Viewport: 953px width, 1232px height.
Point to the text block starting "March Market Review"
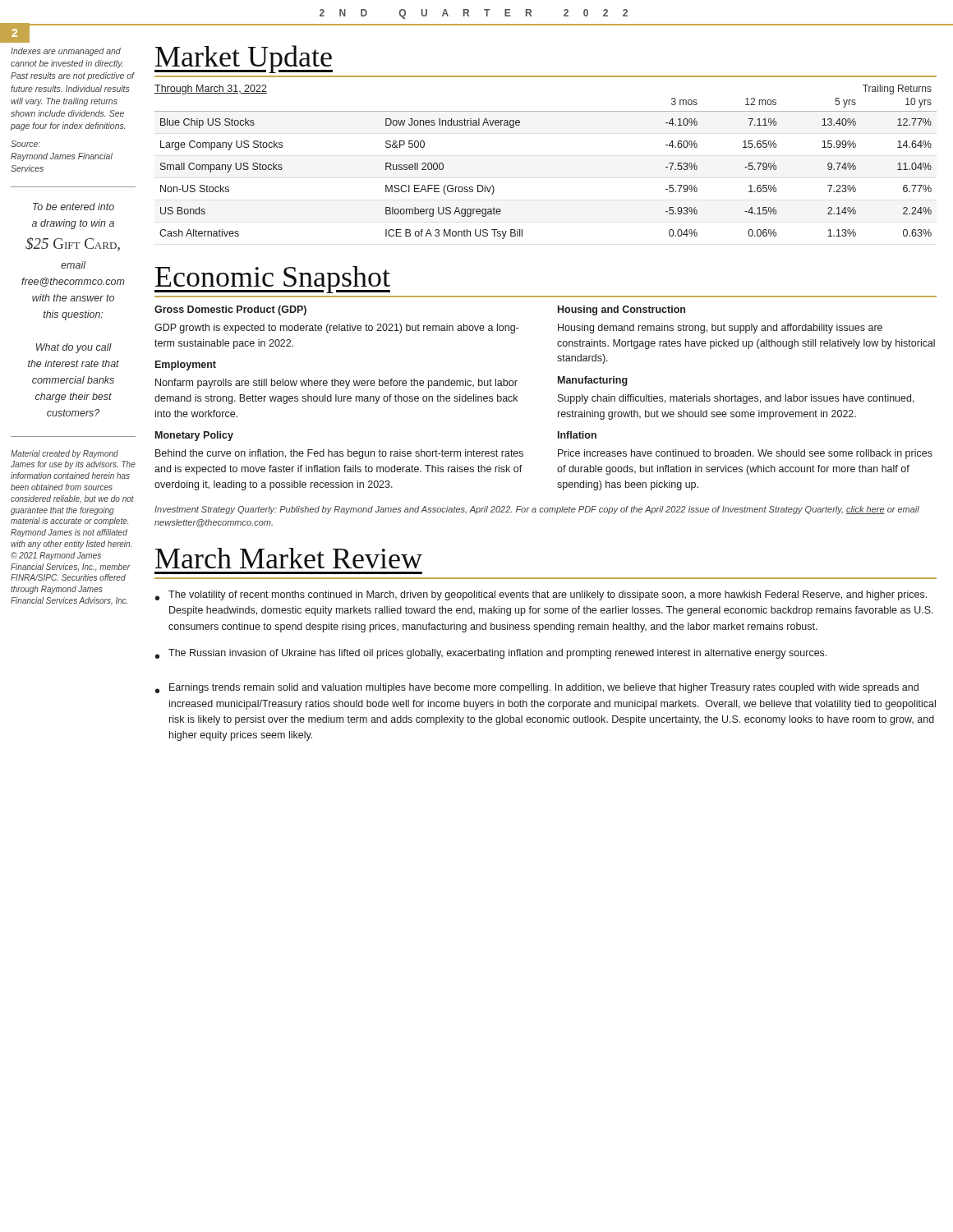click(x=288, y=559)
